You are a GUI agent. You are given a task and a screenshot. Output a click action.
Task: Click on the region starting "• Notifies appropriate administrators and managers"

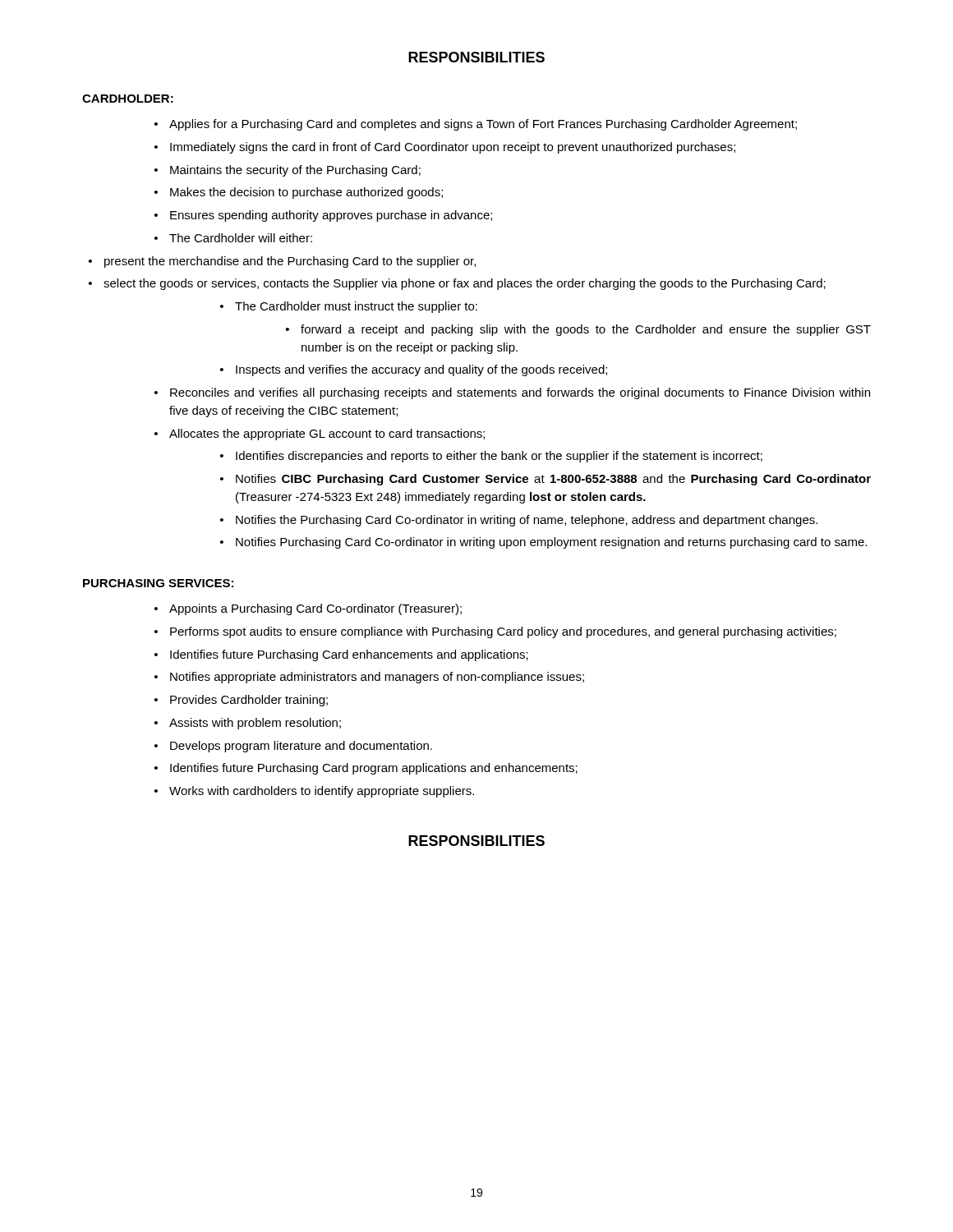click(509, 677)
